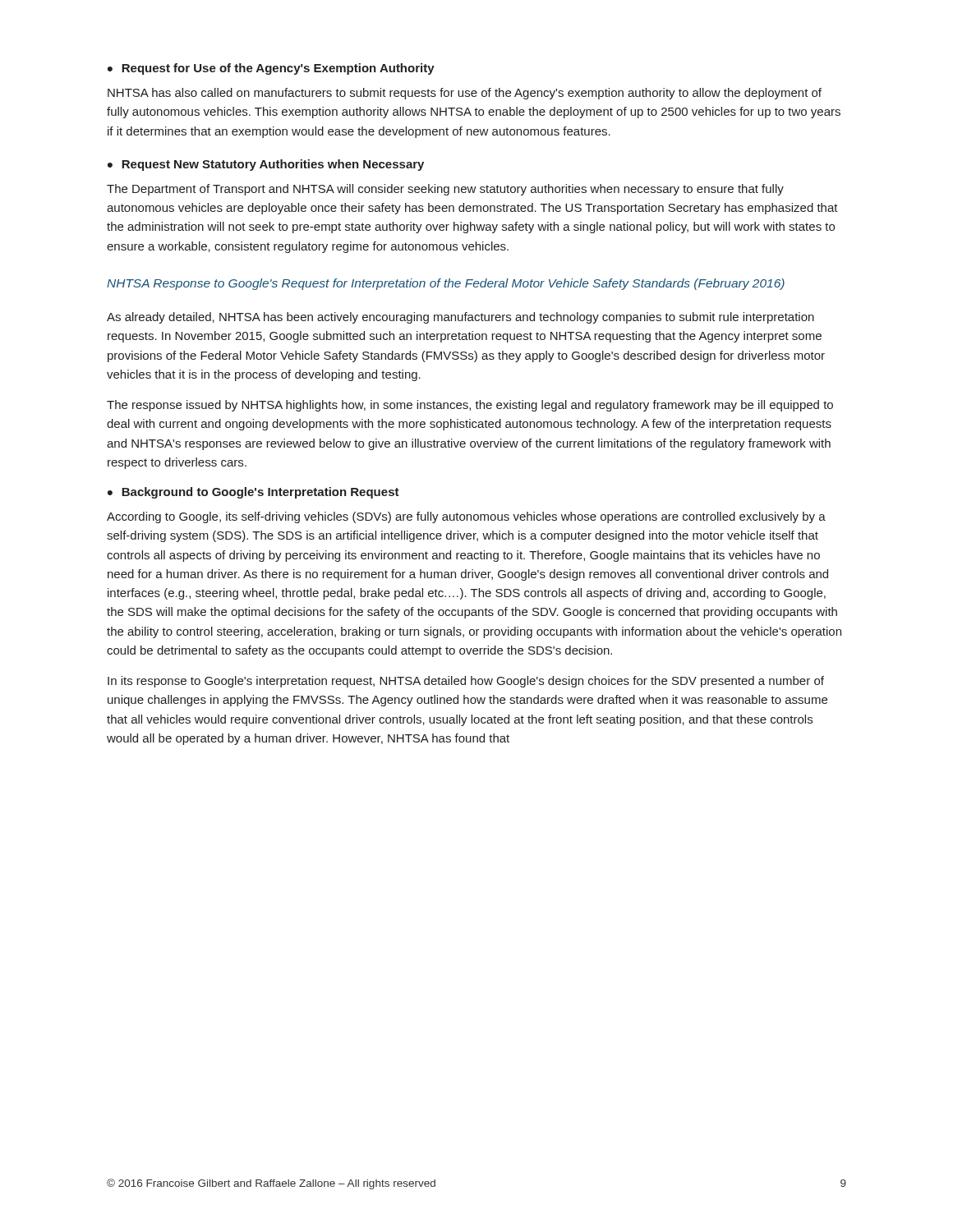Find the block on this page that starts "In its response"
Image resolution: width=953 pixels, height=1232 pixels.
[x=467, y=709]
